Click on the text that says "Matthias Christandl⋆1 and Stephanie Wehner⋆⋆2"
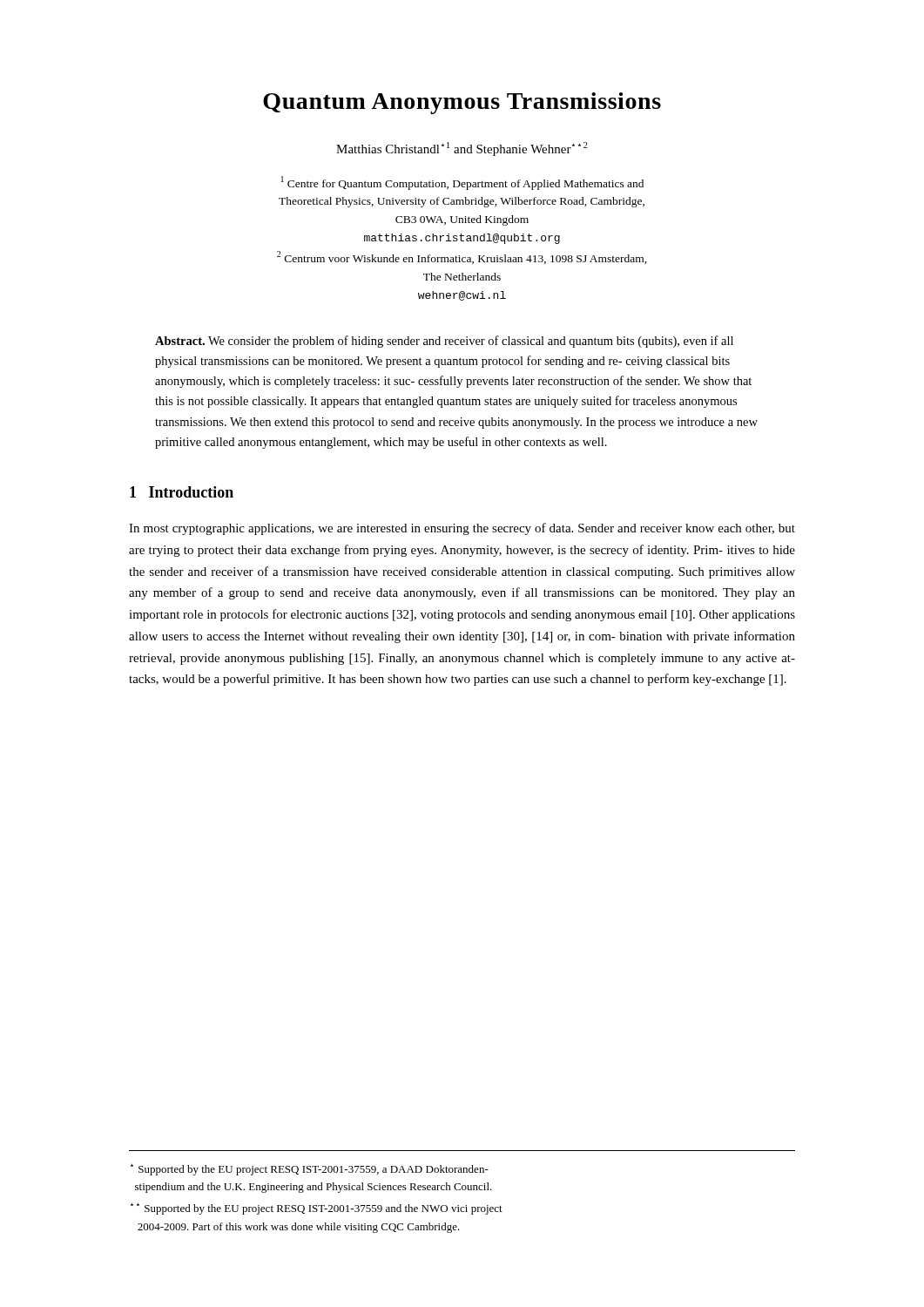The image size is (924, 1307). pyautogui.click(x=462, y=148)
